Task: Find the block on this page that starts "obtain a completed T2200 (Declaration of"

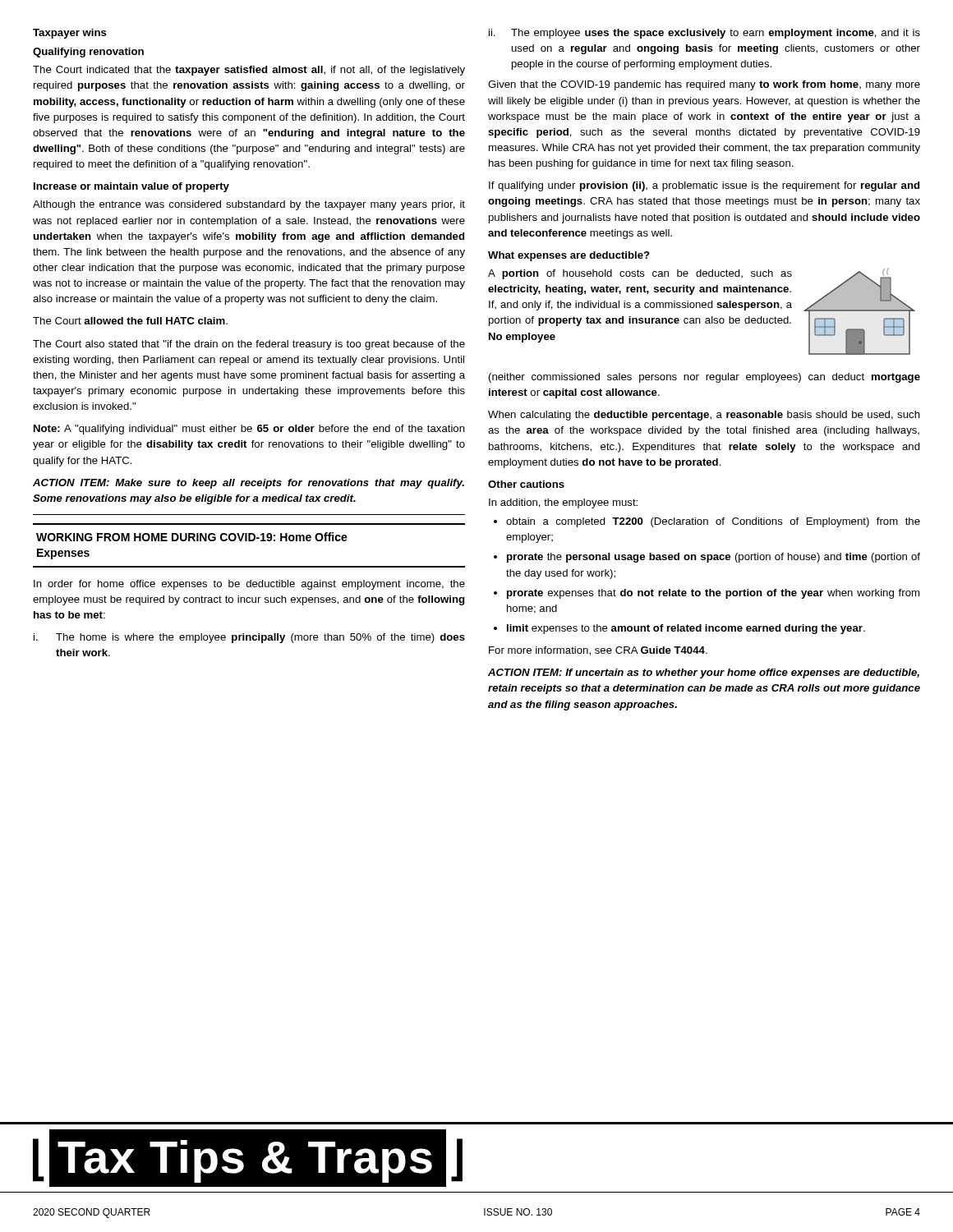Action: pos(707,522)
